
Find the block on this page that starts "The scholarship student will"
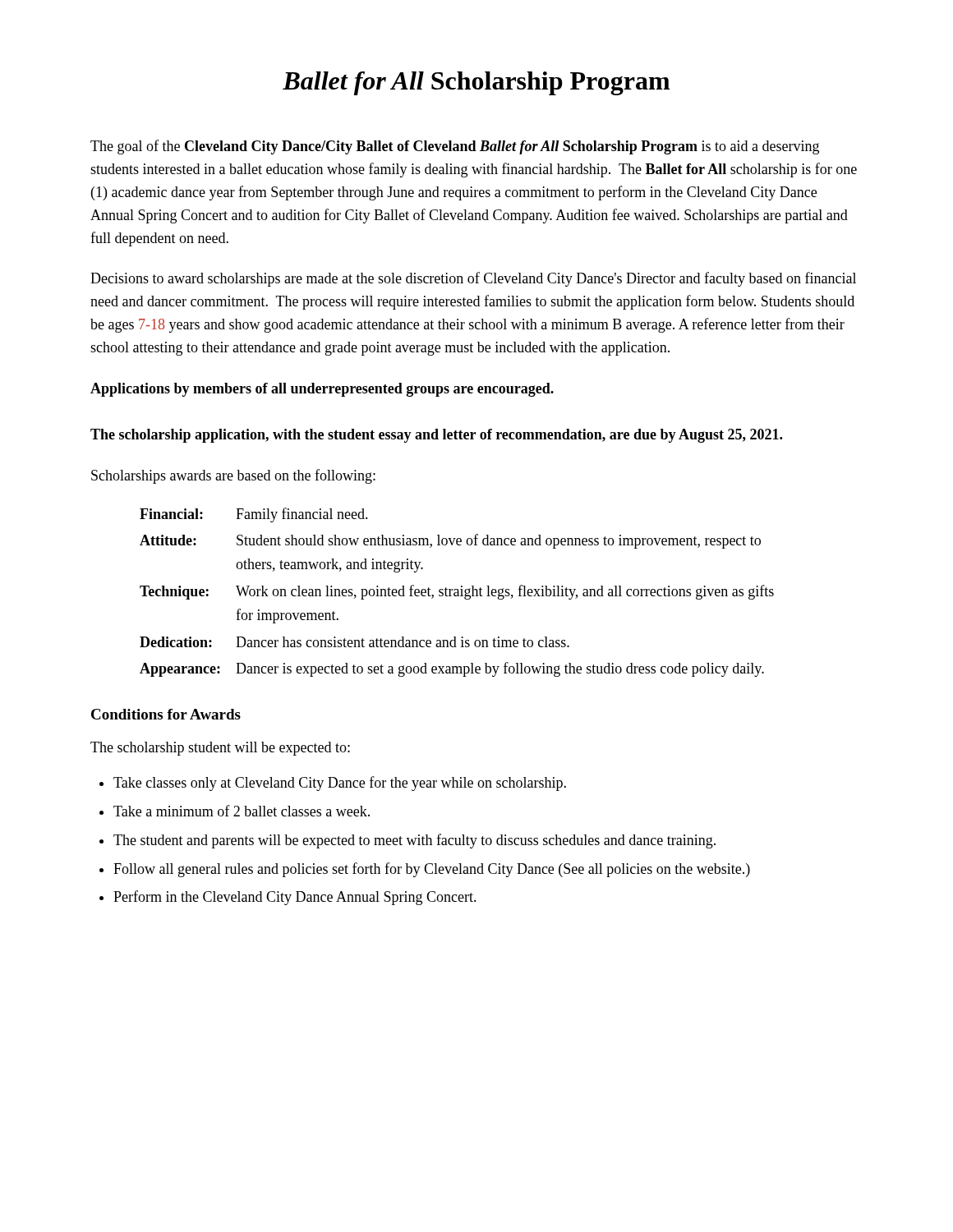point(221,748)
